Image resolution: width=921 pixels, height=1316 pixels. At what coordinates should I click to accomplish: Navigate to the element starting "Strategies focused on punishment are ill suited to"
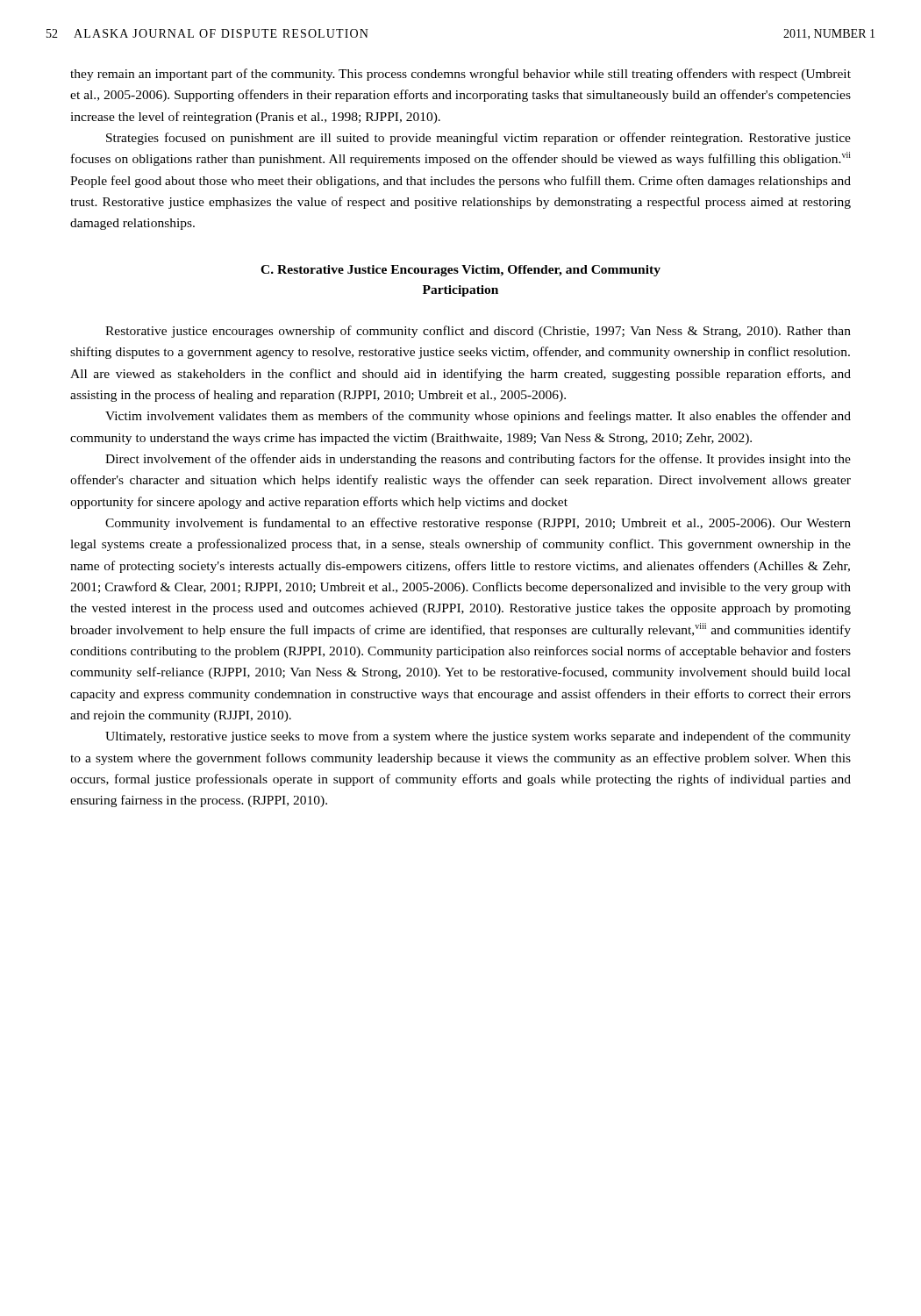(460, 181)
